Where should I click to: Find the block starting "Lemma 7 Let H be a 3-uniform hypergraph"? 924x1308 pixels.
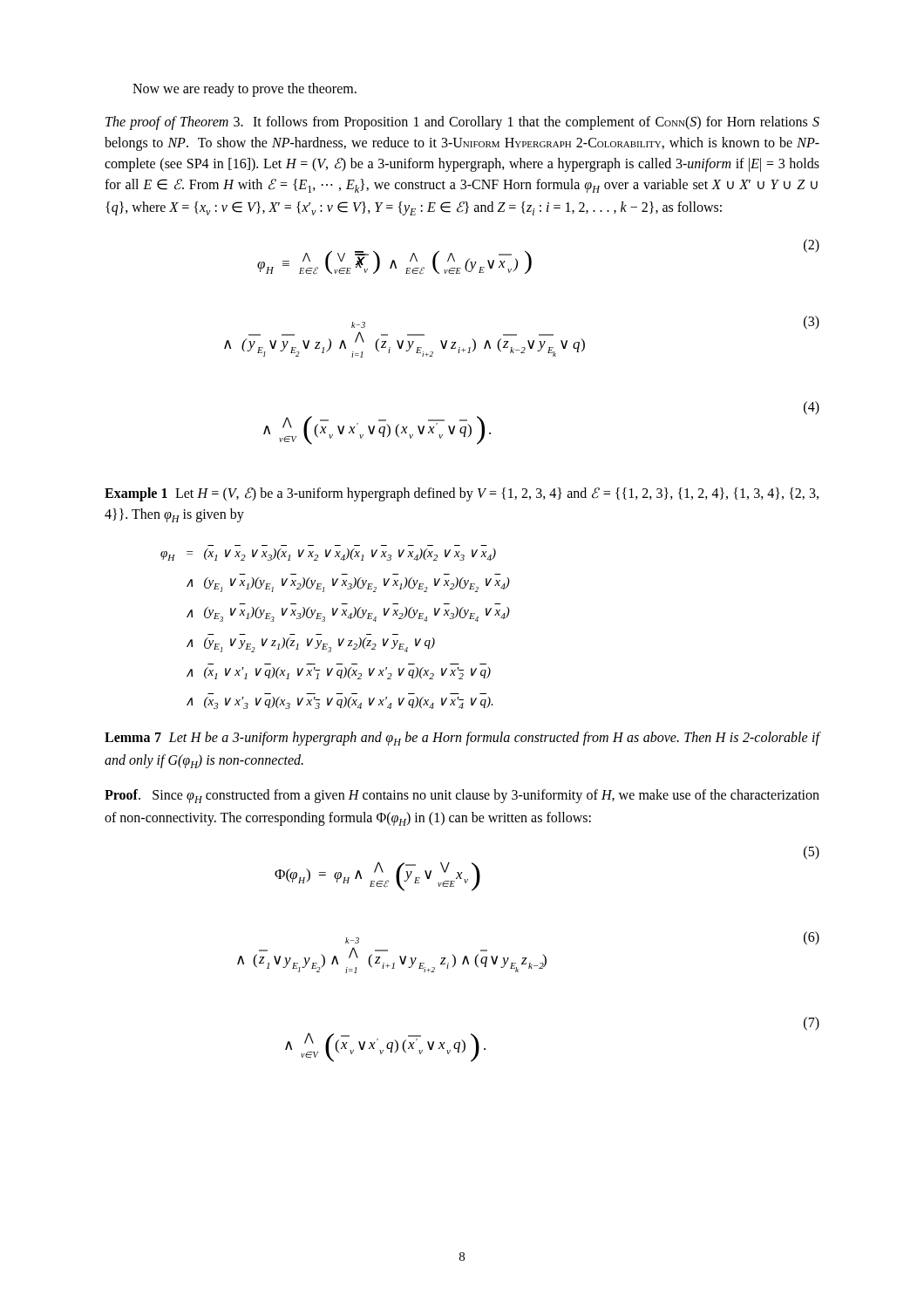pyautogui.click(x=462, y=750)
